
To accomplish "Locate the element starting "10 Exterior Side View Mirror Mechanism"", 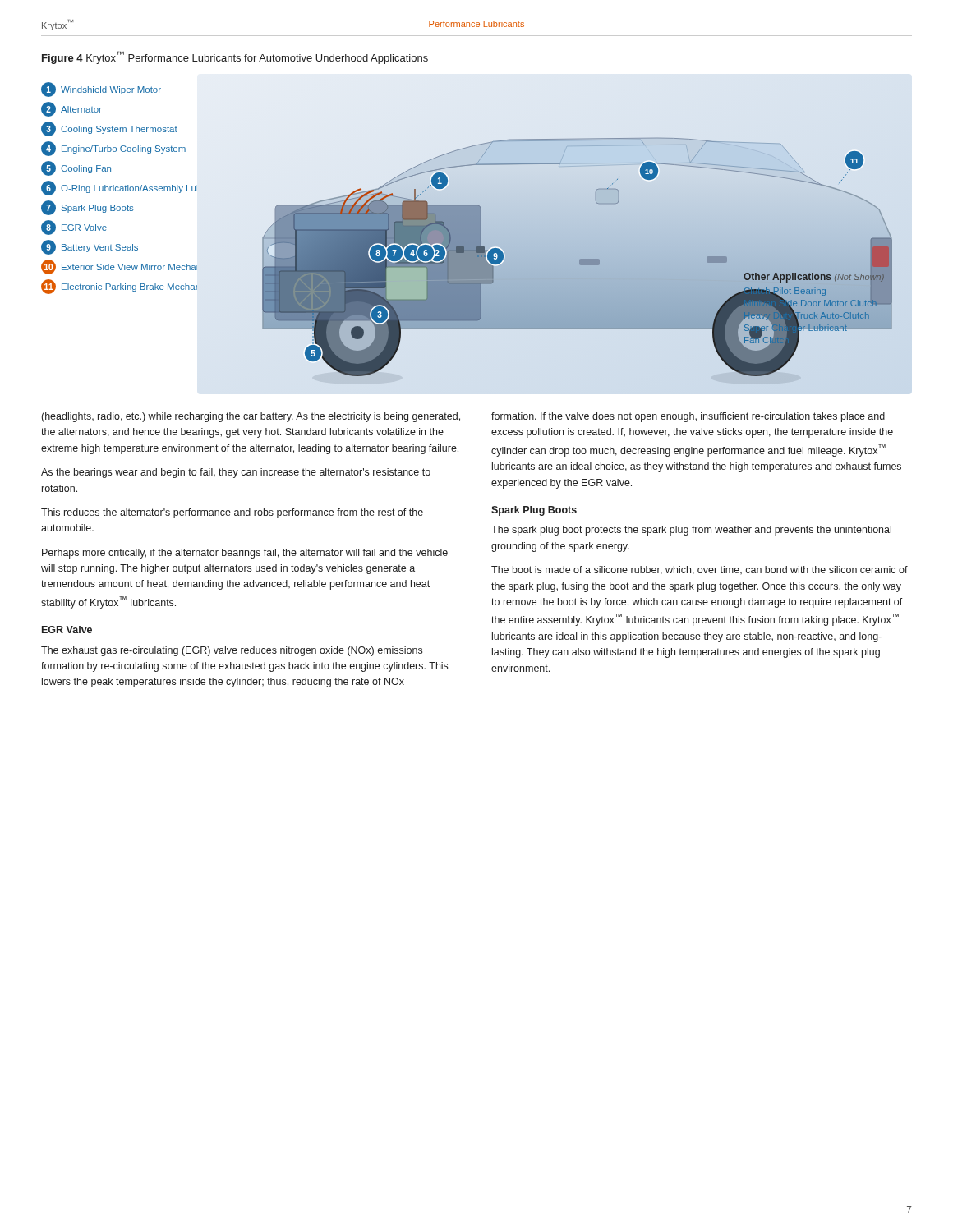I will (129, 267).
